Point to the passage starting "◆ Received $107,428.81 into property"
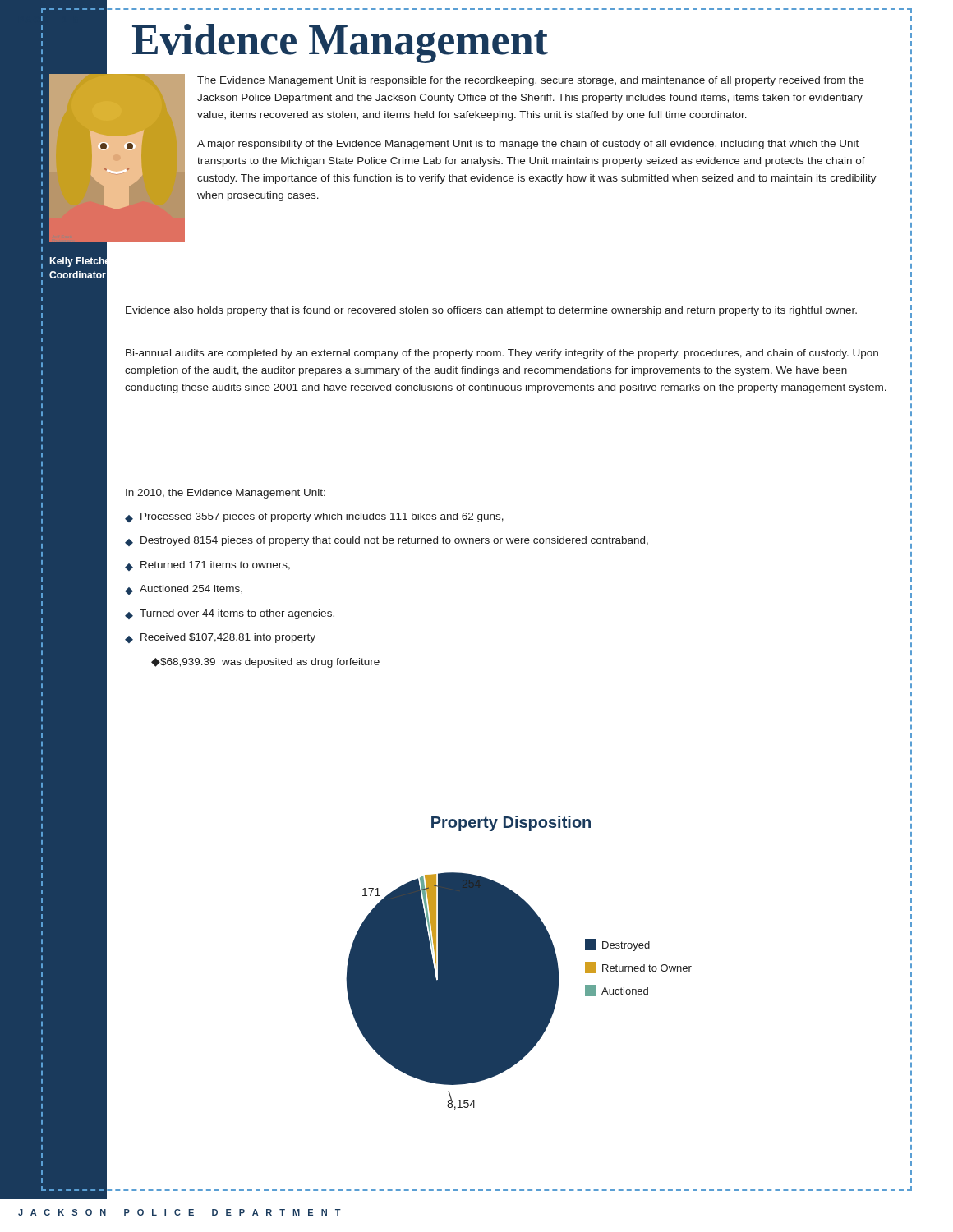Screen dimensions: 1232x953 tap(220, 638)
